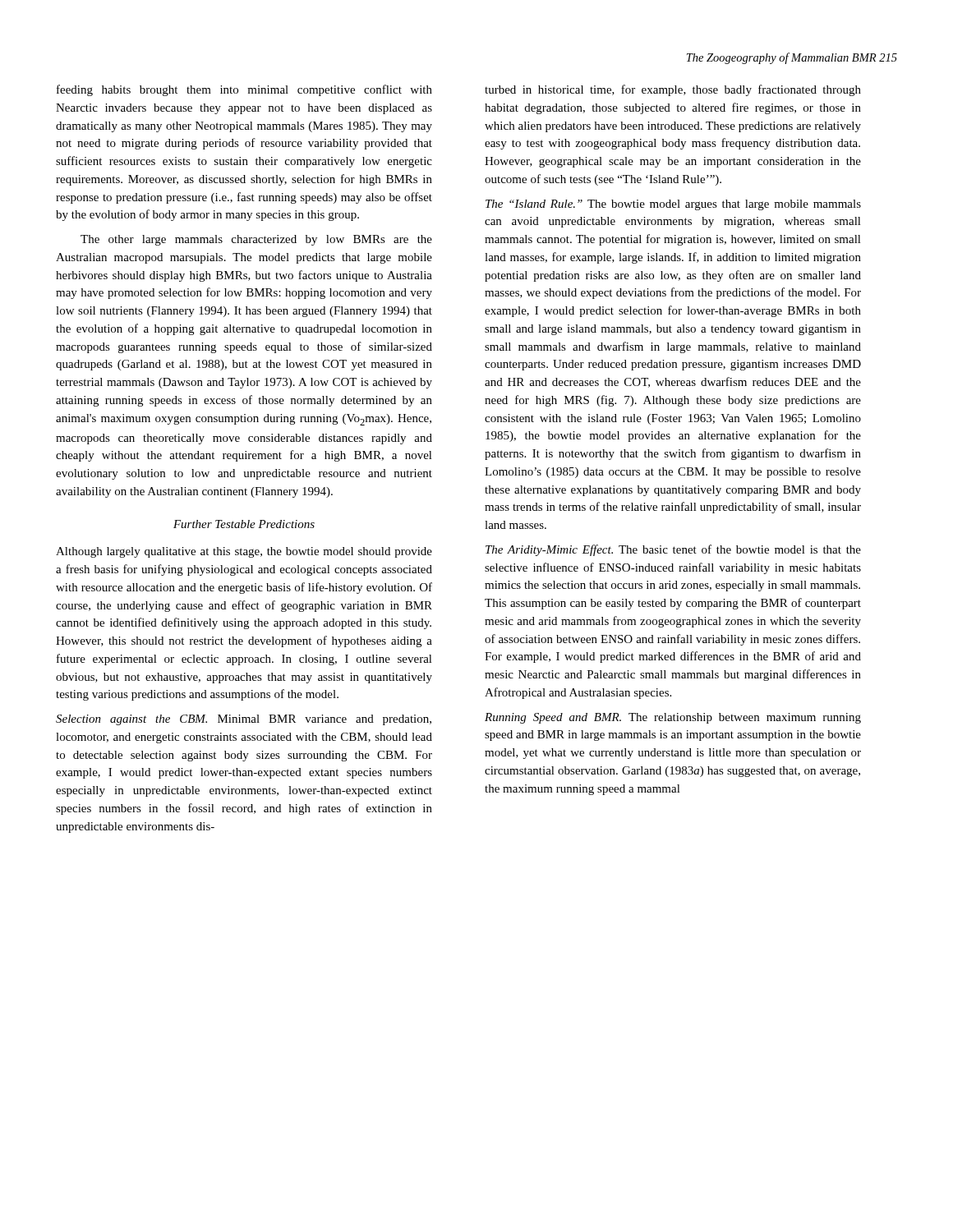
Task: Navigate to the block starting "The other large mammals characterized by low BMRs"
Action: pyautogui.click(x=244, y=366)
